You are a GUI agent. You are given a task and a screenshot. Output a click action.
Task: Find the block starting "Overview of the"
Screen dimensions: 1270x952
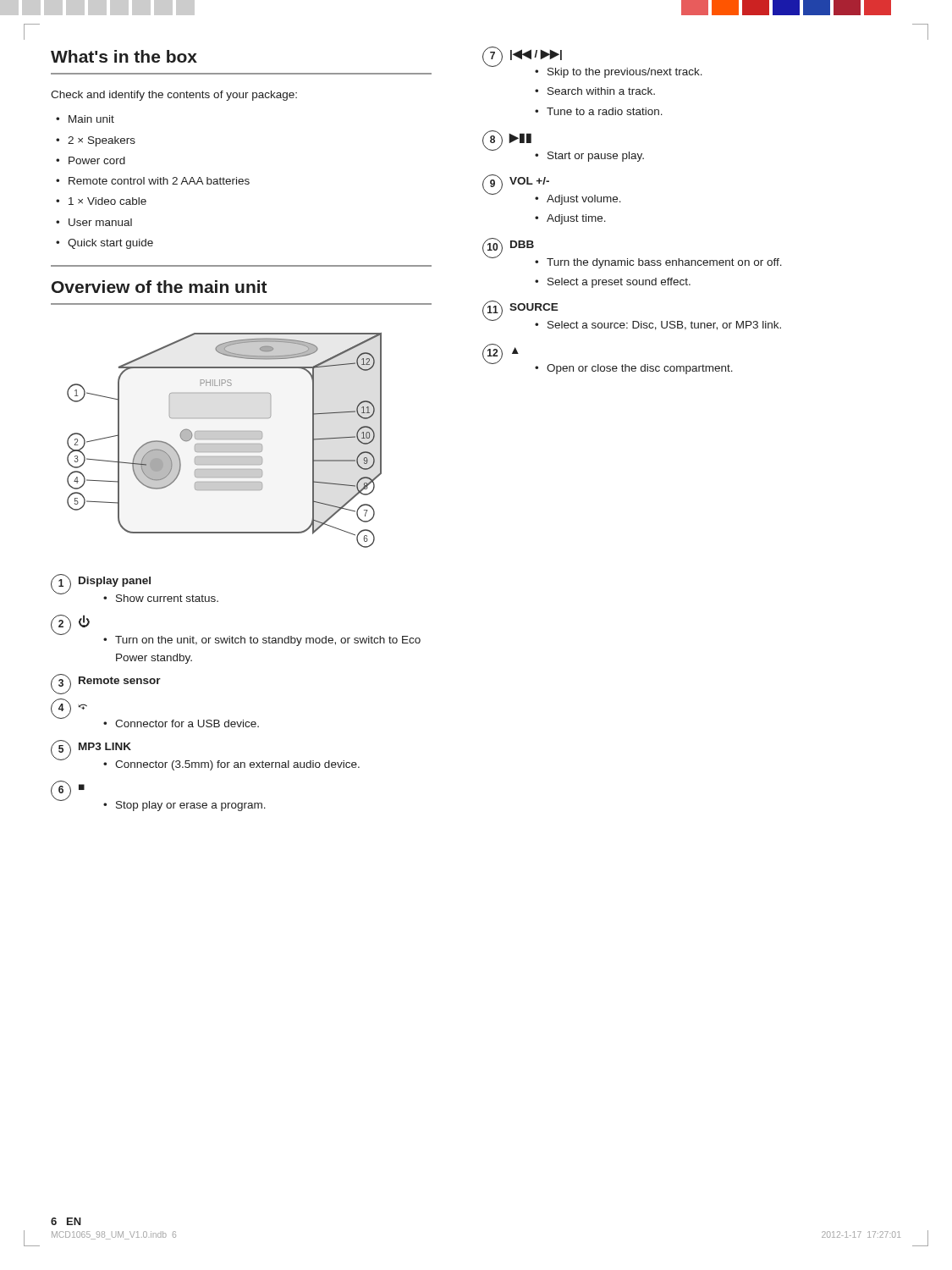159,287
